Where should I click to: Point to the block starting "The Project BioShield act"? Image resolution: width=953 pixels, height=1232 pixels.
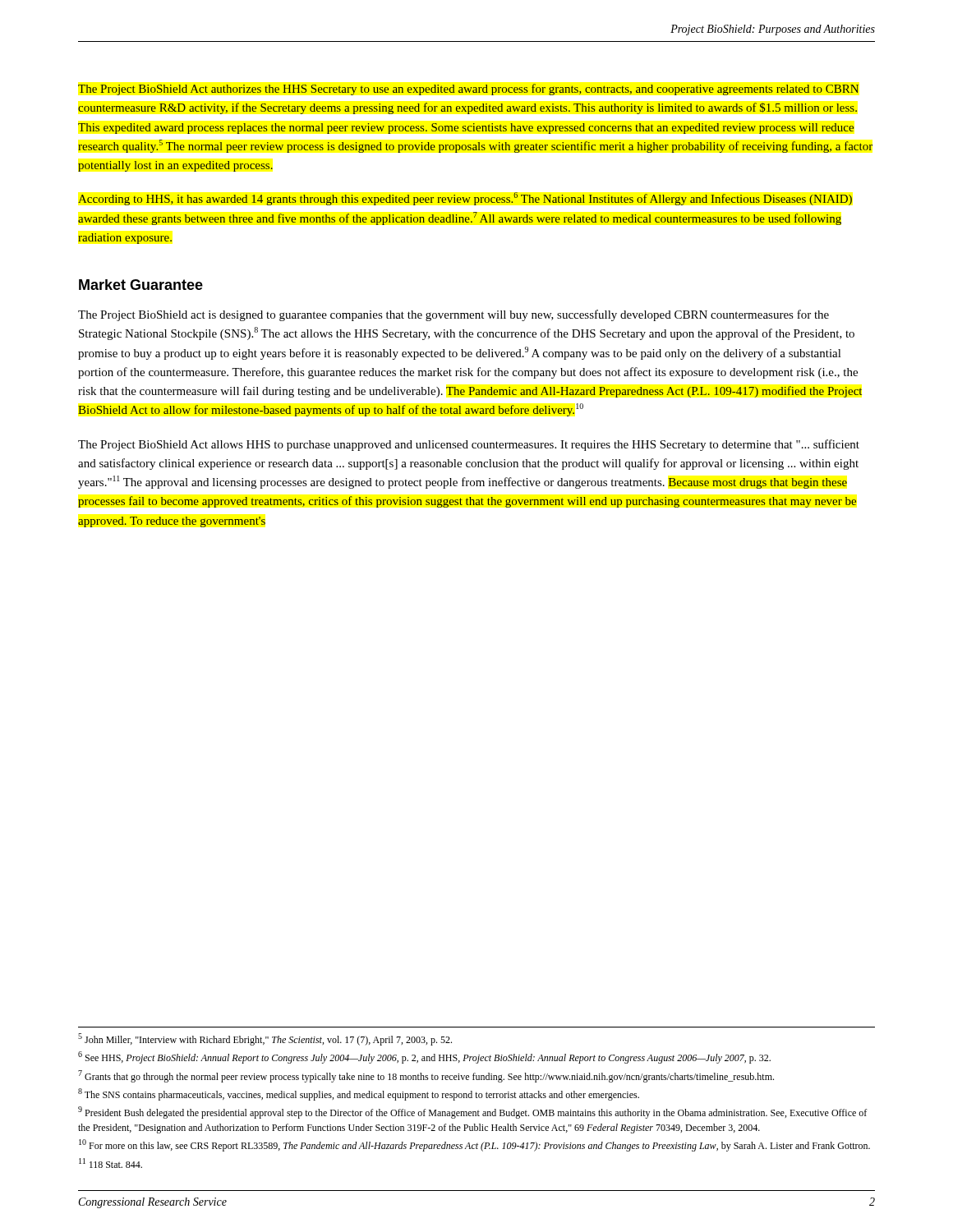[470, 362]
